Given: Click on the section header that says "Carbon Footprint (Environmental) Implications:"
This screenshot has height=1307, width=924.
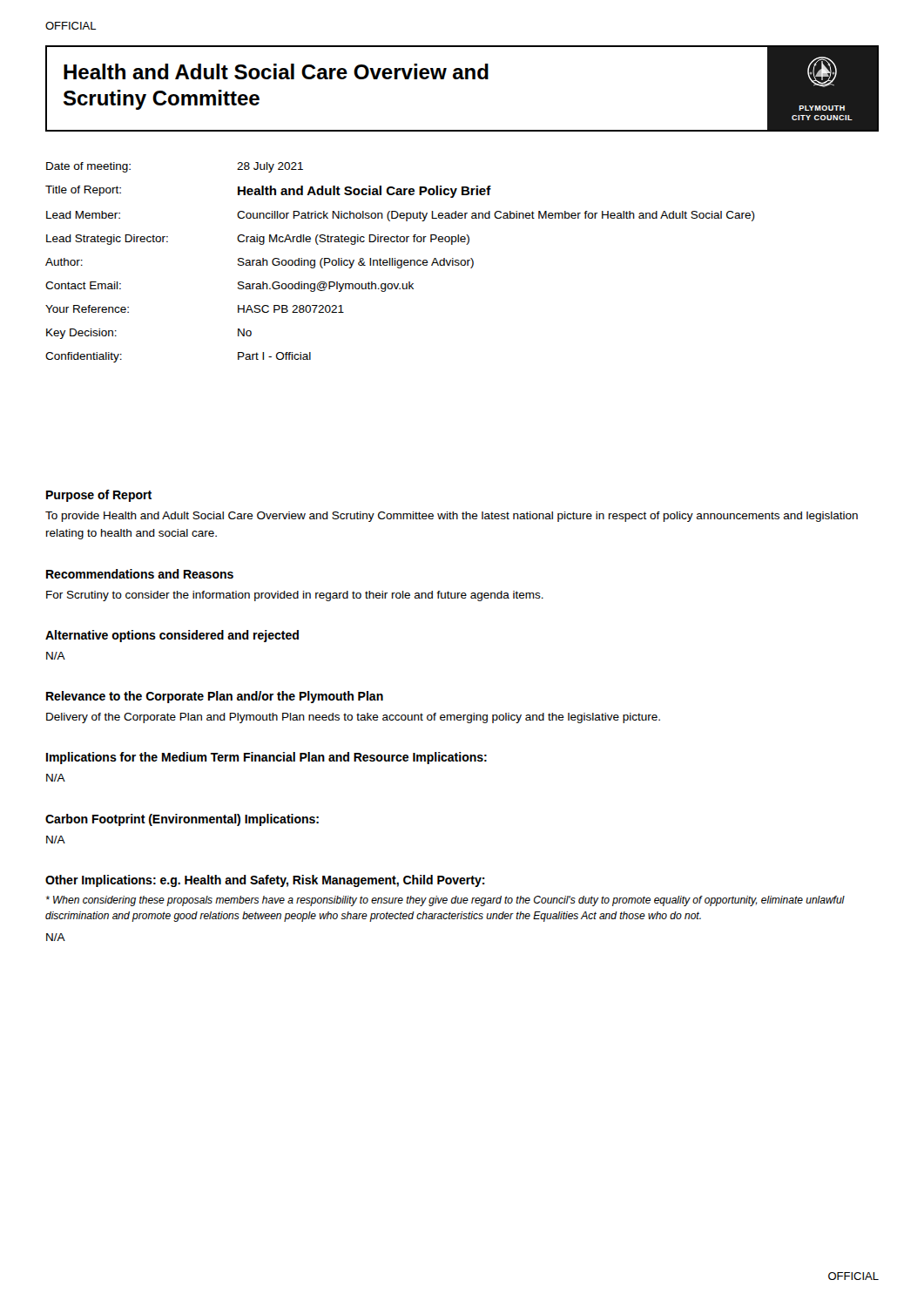Looking at the screenshot, I should 182,819.
